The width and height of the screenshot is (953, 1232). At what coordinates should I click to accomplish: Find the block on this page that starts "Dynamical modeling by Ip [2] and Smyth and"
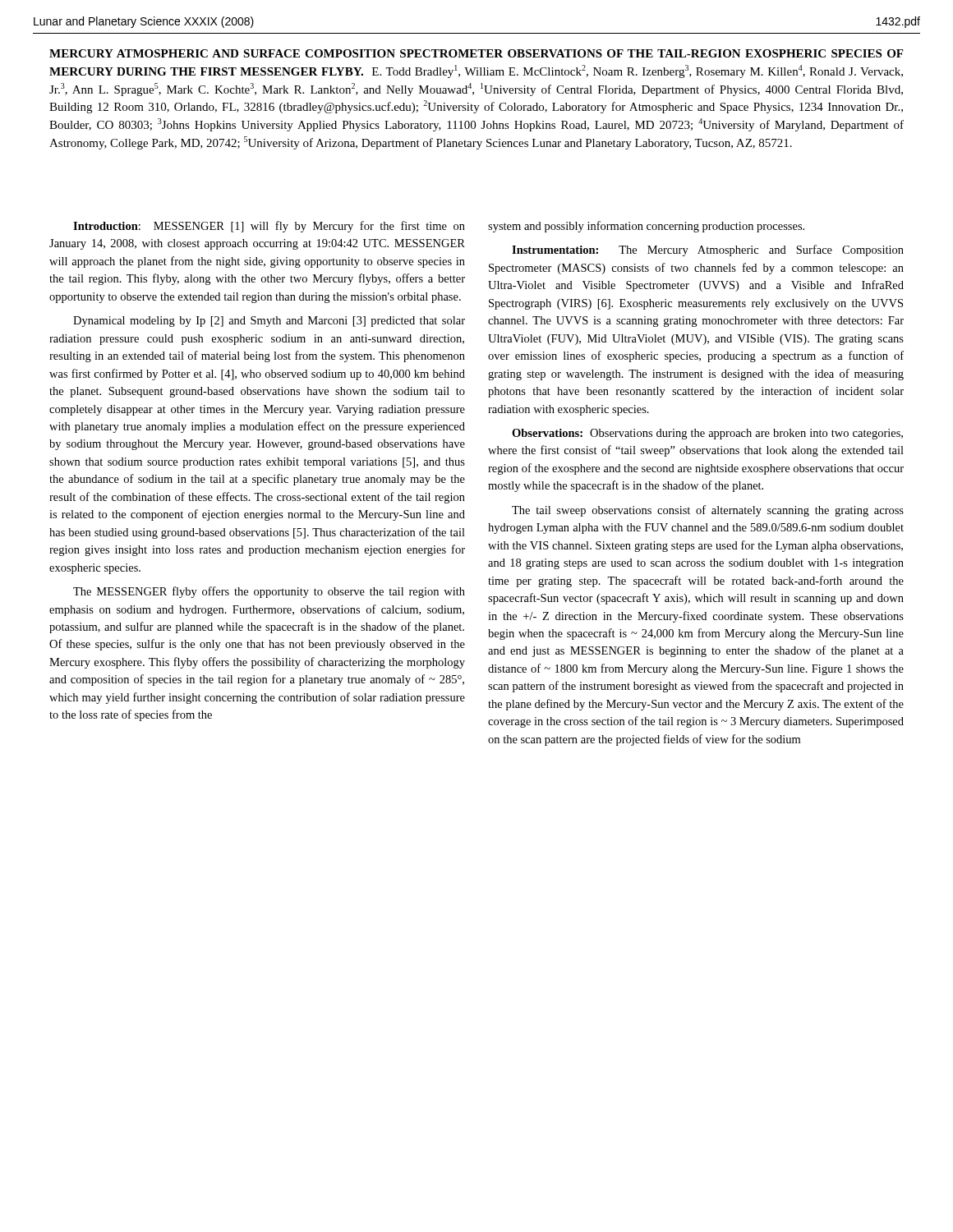257,444
